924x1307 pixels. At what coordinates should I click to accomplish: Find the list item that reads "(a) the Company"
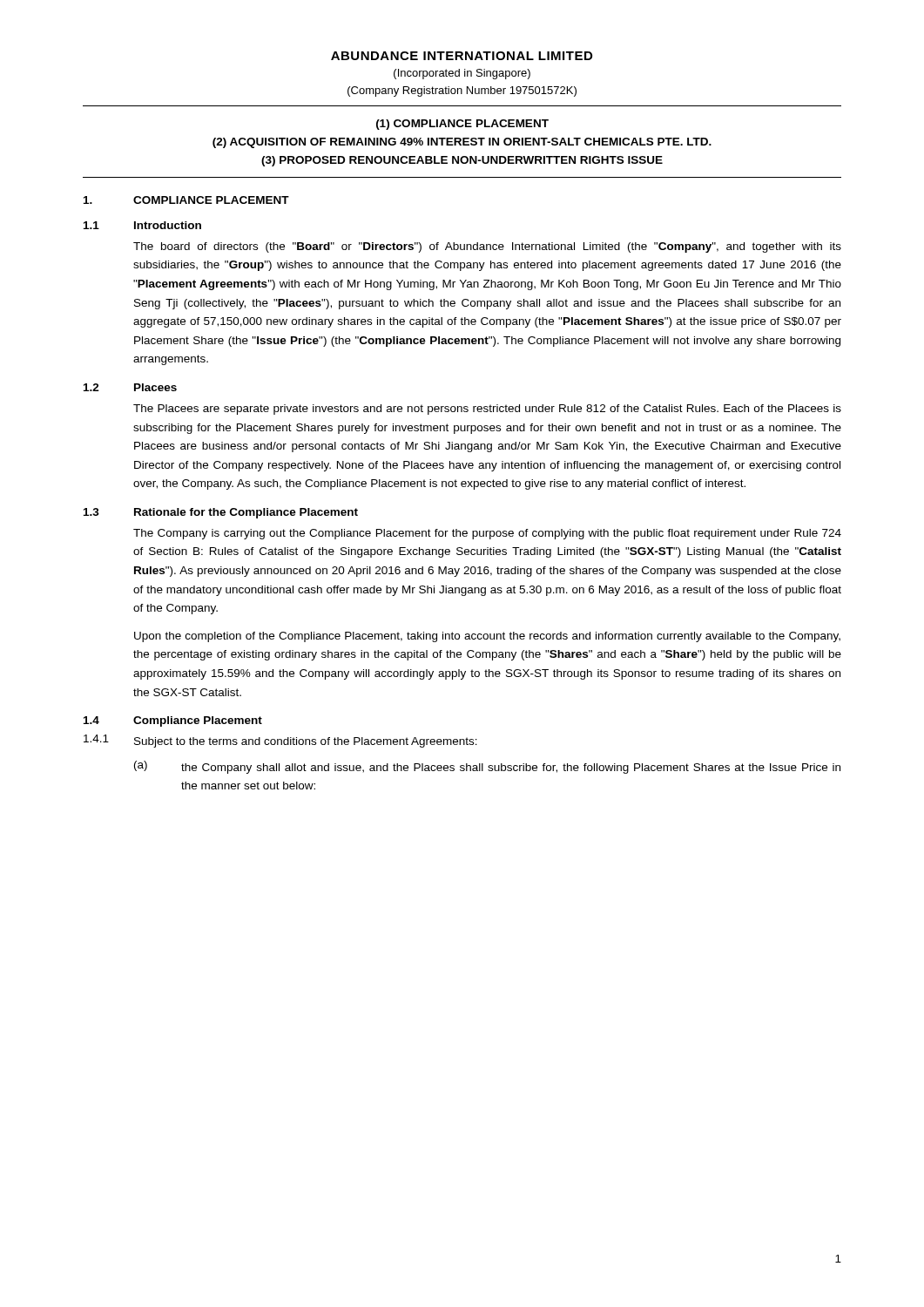(487, 777)
